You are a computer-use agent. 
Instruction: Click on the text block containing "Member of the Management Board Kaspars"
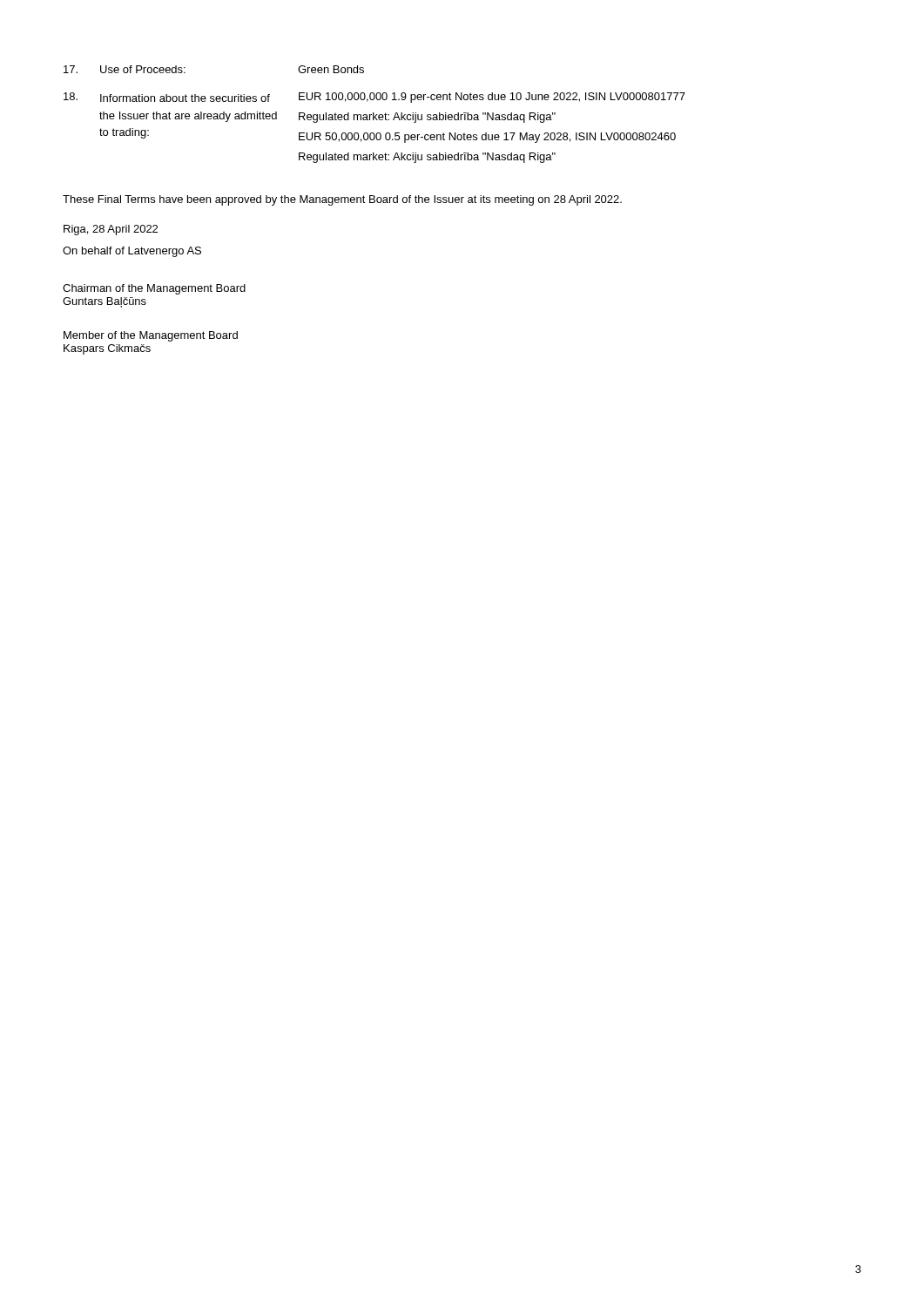pyautogui.click(x=151, y=341)
